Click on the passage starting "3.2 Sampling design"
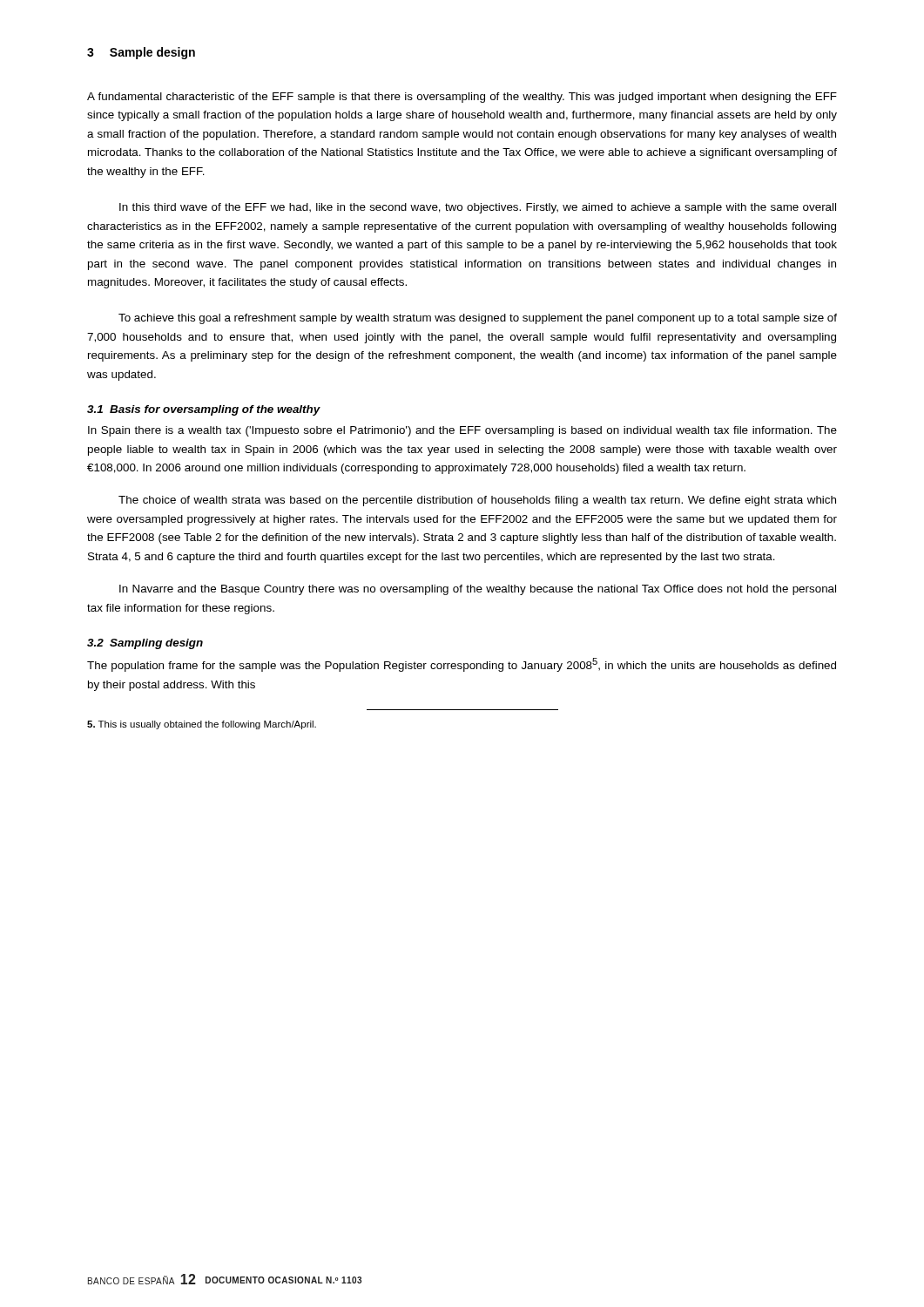Viewport: 924px width, 1307px height. pyautogui.click(x=145, y=643)
